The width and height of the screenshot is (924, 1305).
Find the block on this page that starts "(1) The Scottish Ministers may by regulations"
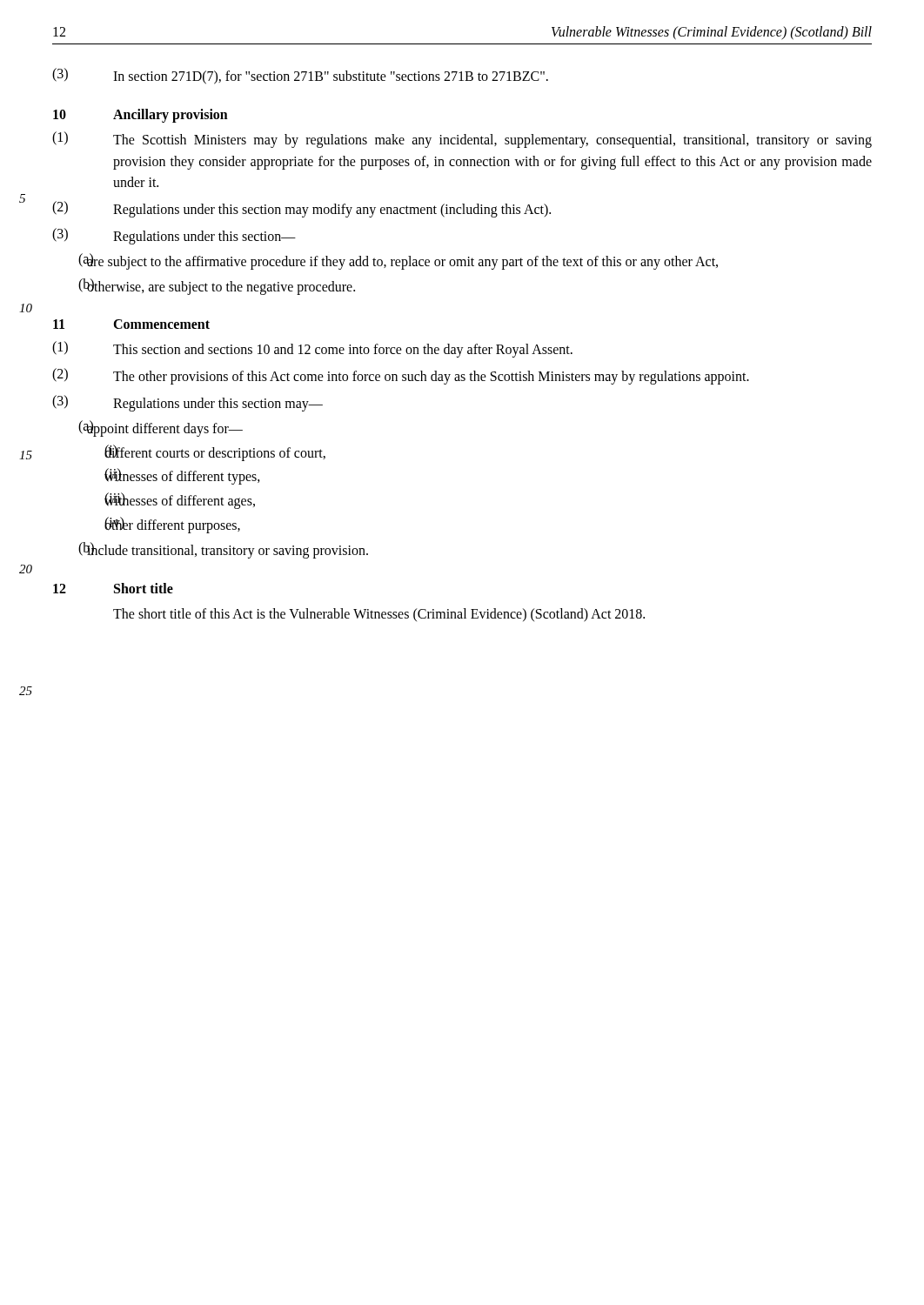pos(462,162)
